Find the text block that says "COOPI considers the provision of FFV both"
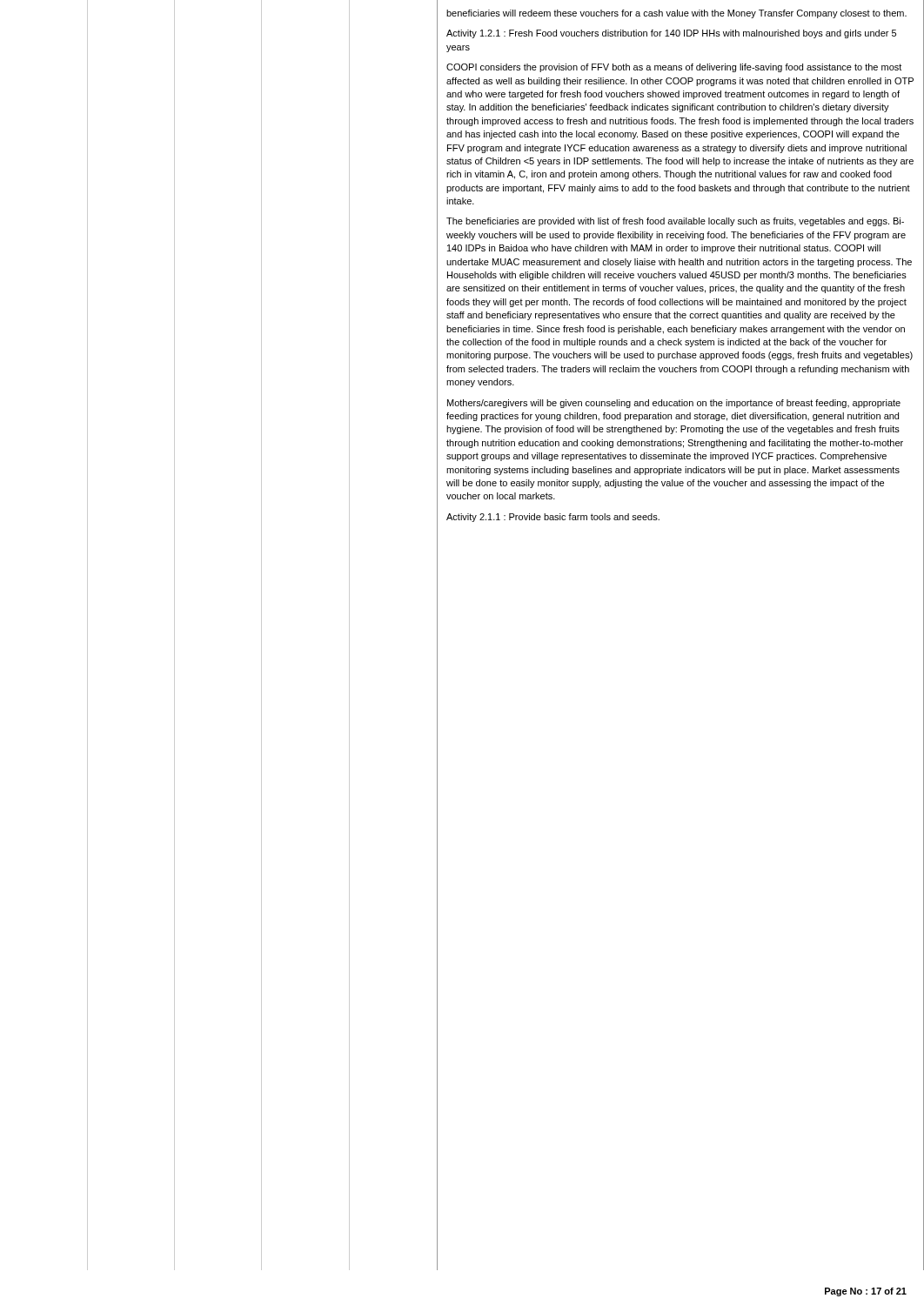 (680, 135)
